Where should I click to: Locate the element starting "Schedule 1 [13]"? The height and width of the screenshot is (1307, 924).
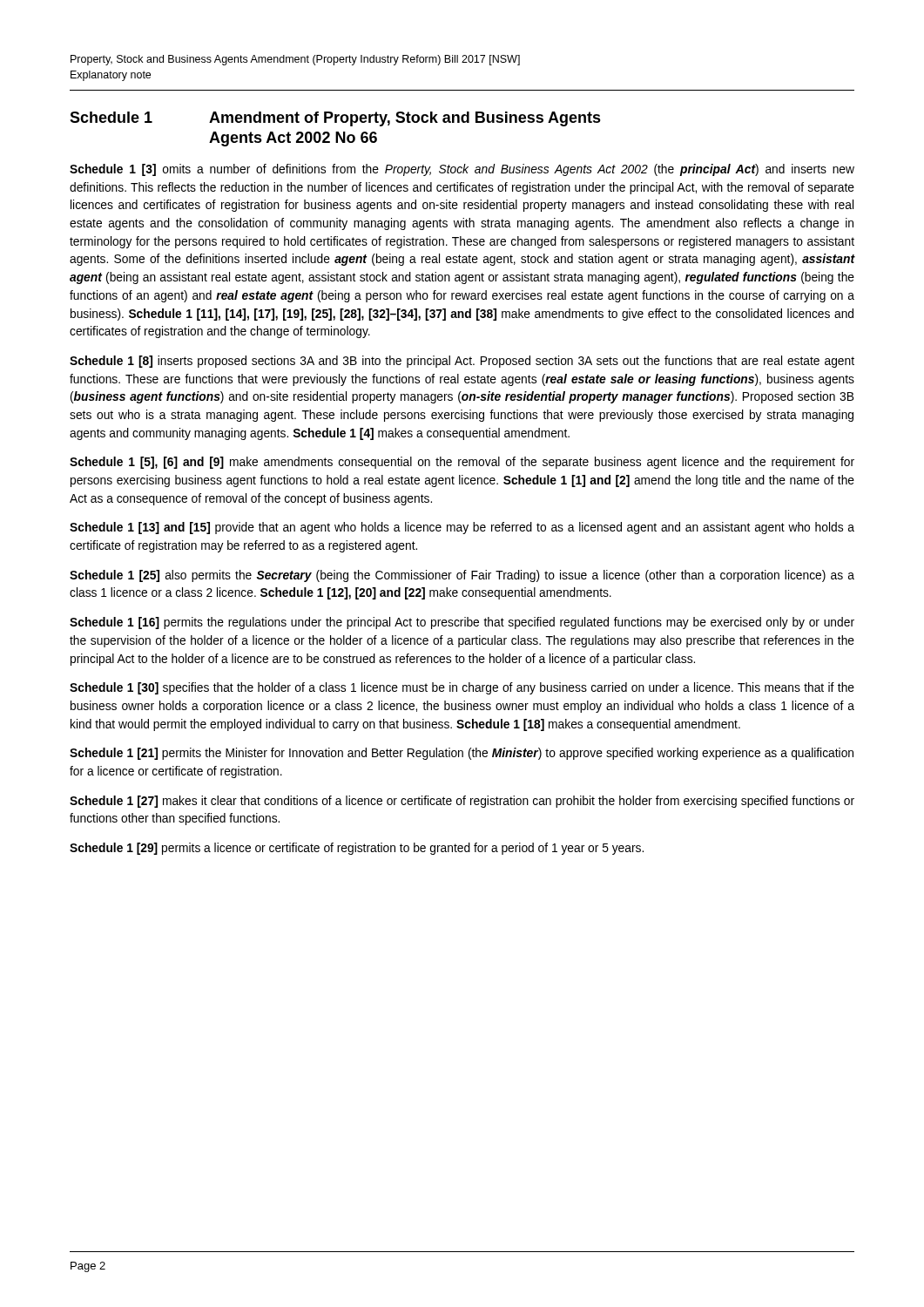click(462, 537)
